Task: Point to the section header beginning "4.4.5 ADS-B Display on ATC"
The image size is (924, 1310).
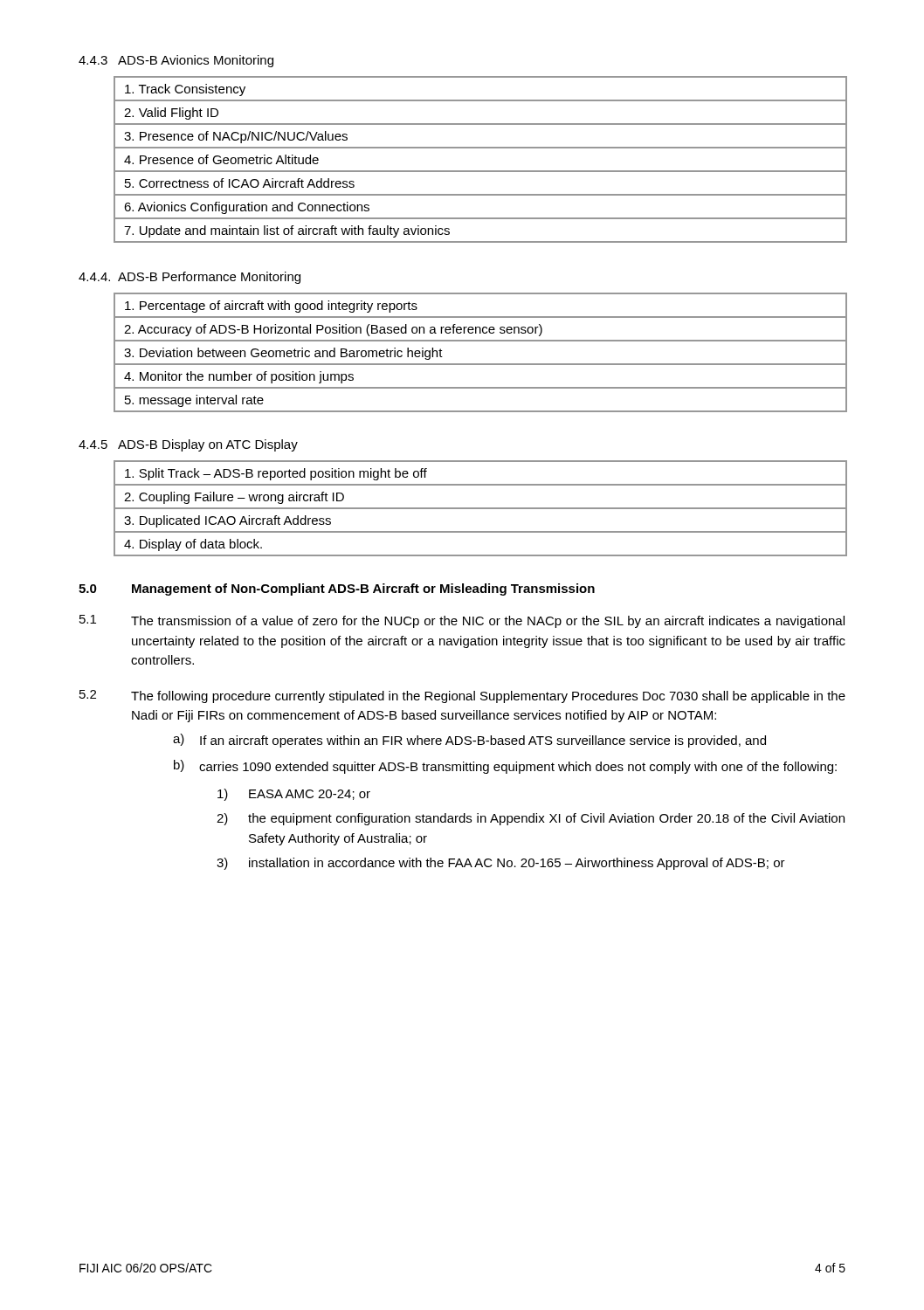Action: tap(188, 444)
